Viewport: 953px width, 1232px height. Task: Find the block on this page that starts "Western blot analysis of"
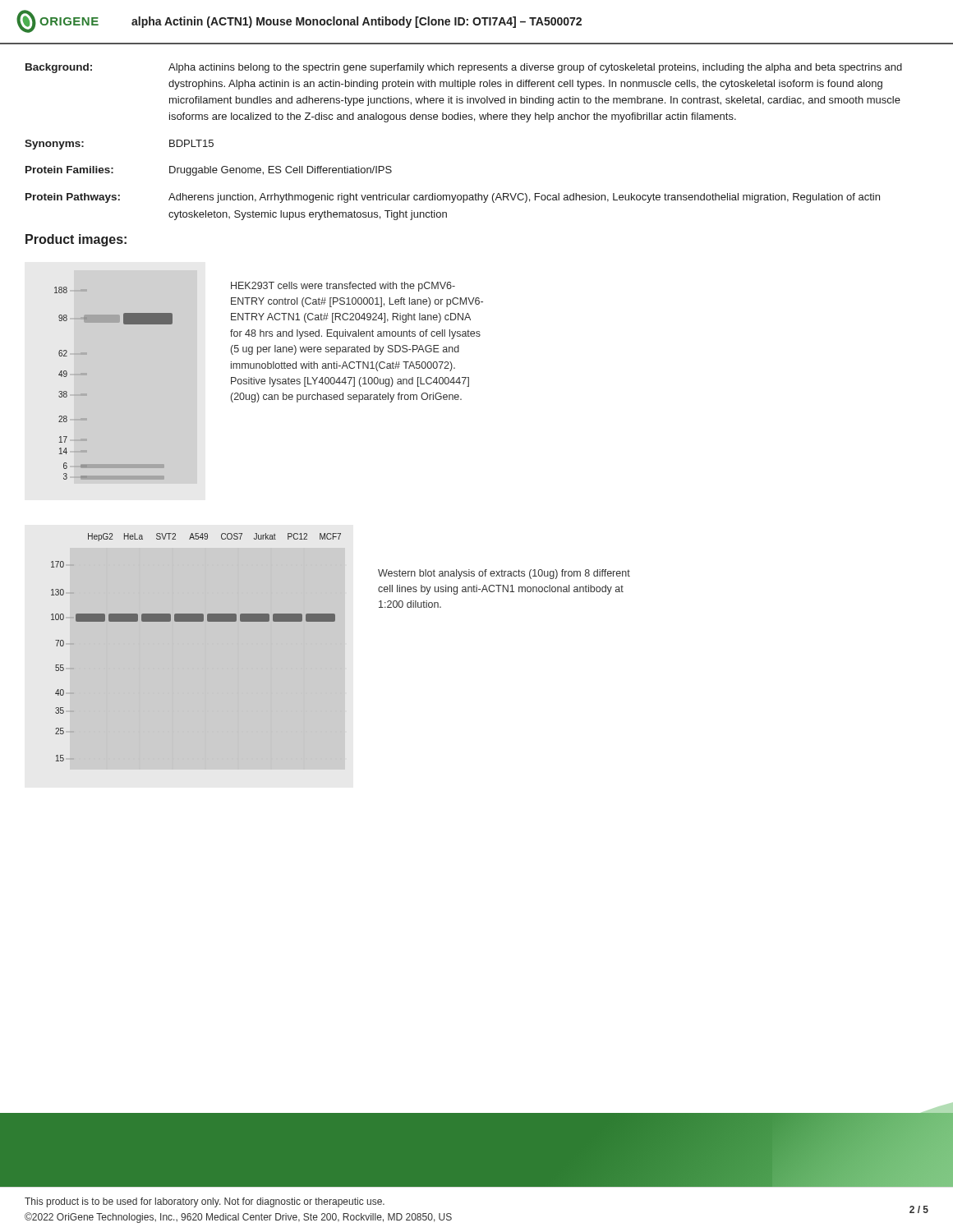click(x=504, y=589)
